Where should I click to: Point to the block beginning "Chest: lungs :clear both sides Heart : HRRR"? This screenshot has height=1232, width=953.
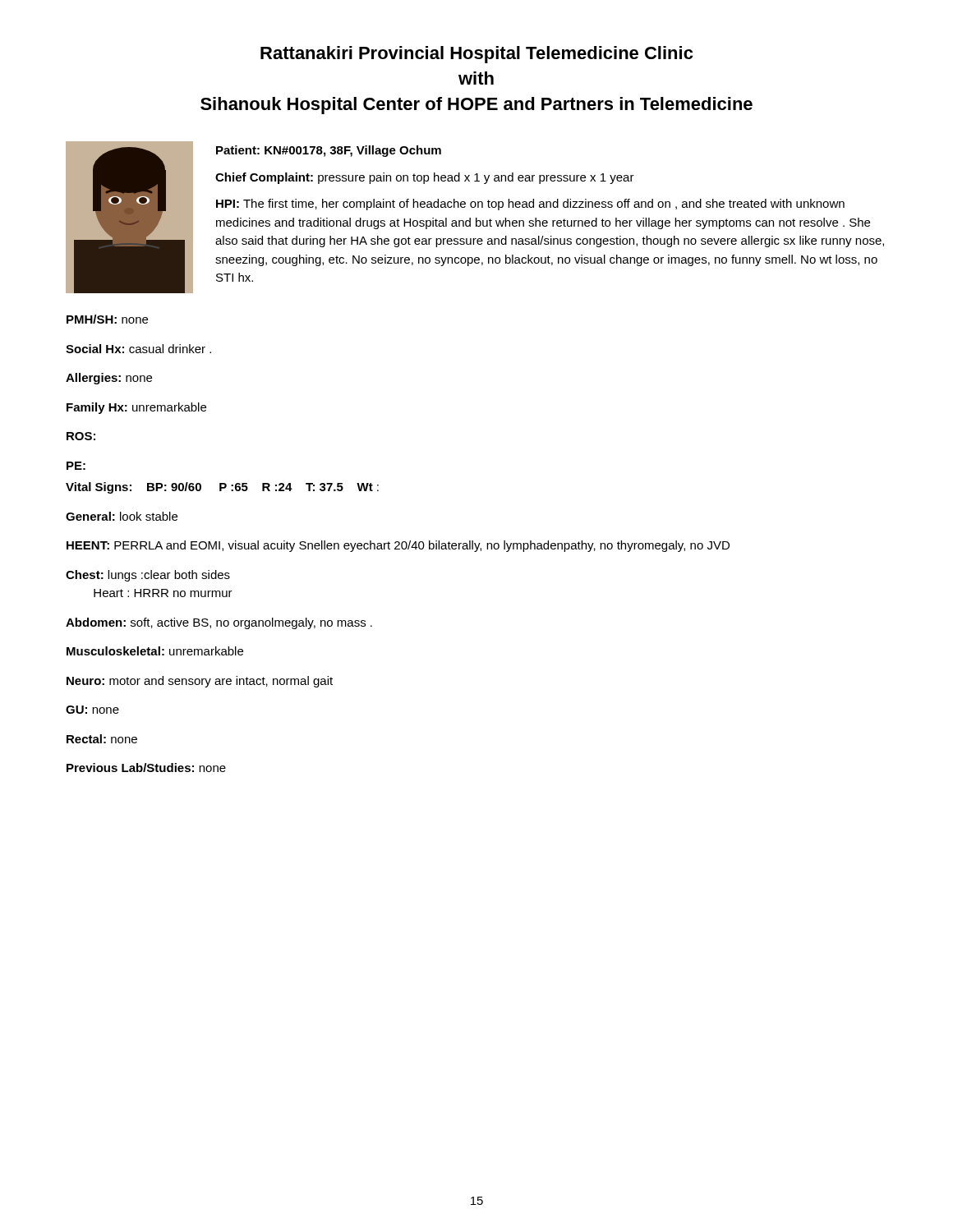149,584
